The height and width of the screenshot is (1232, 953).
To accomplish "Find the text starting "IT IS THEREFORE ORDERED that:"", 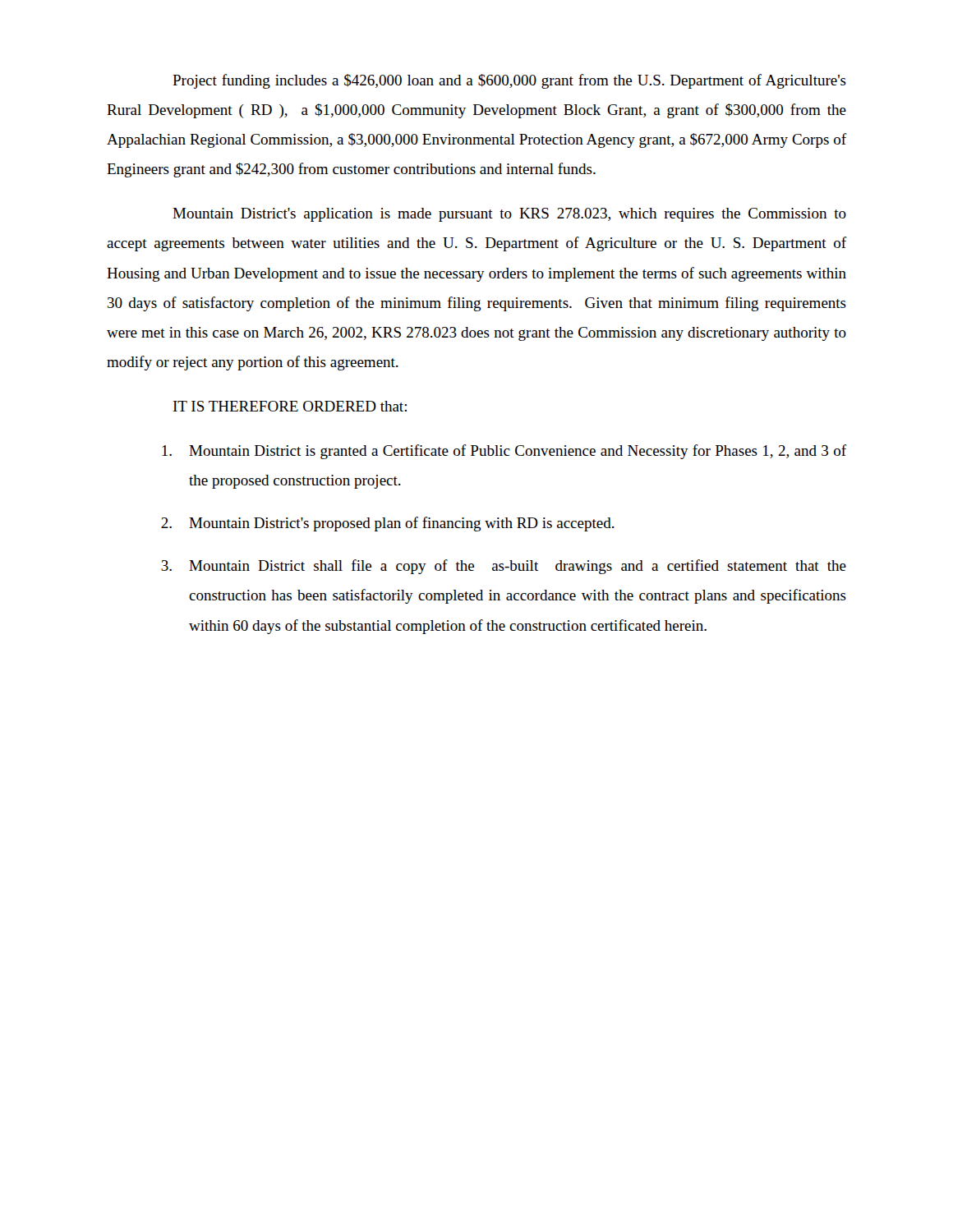I will pyautogui.click(x=290, y=406).
